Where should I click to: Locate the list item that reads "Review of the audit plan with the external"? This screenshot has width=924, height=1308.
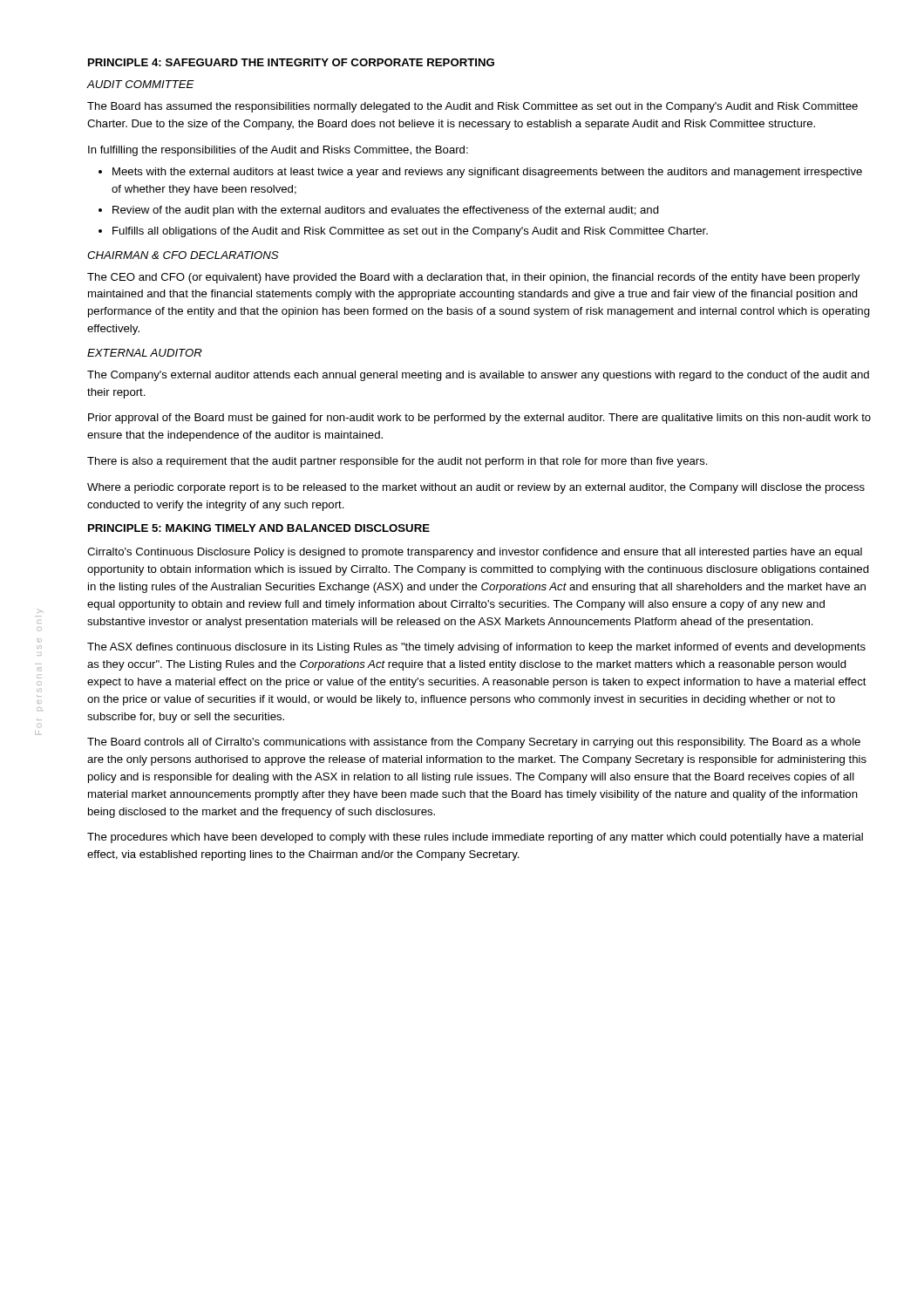tap(385, 210)
